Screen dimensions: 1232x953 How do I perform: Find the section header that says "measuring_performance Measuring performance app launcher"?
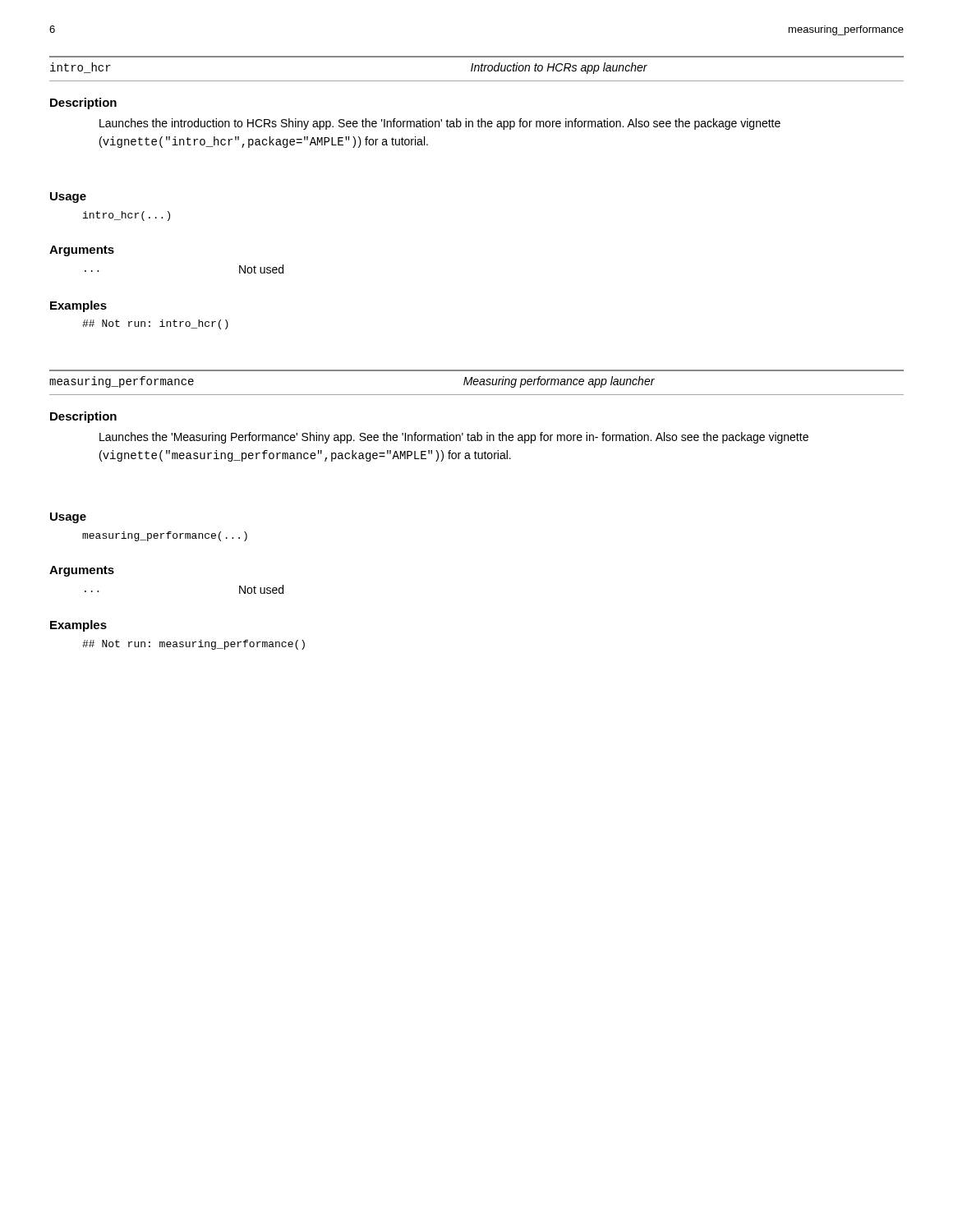coord(476,381)
